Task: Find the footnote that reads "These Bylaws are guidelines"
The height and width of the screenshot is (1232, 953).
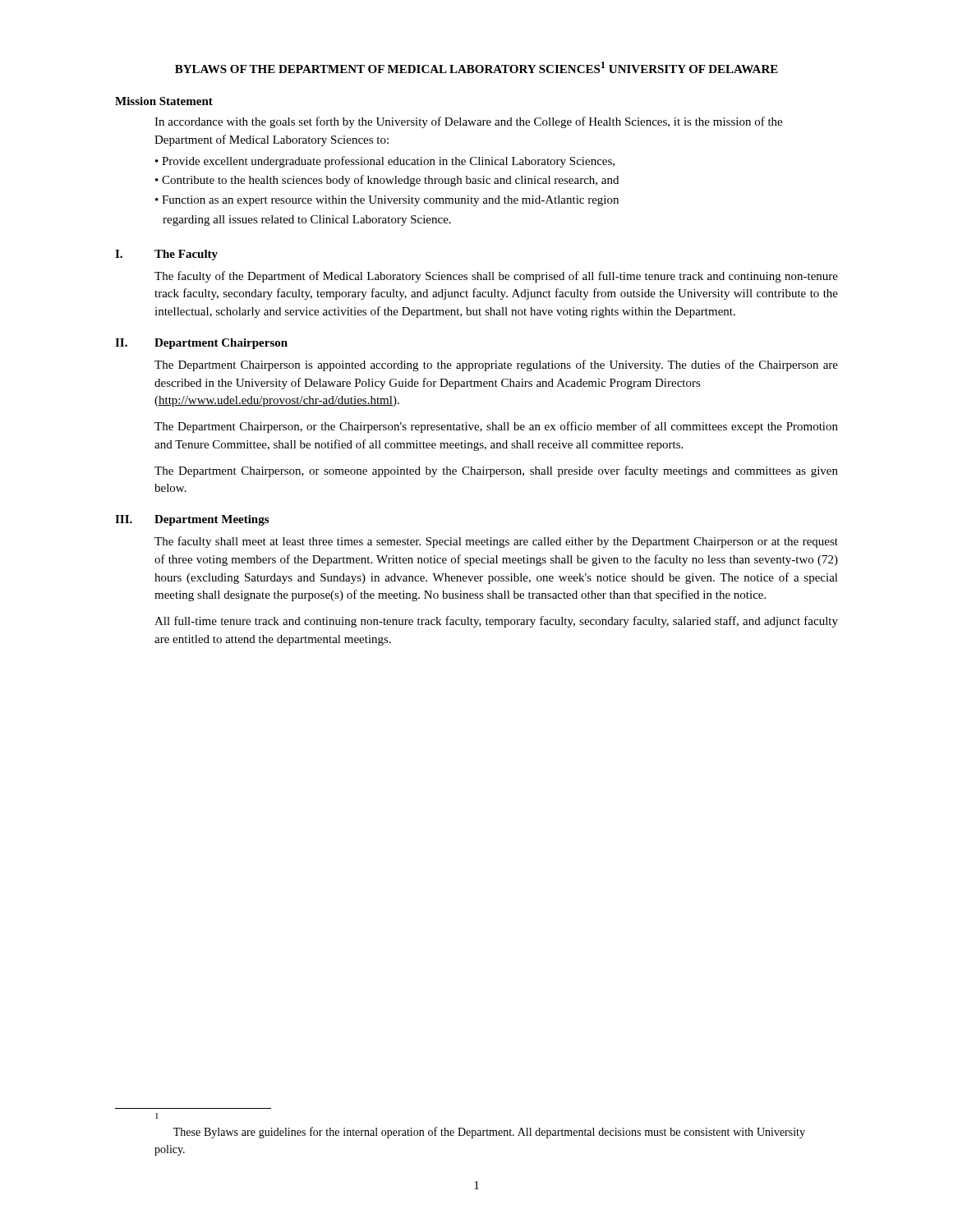Action: (x=480, y=1141)
